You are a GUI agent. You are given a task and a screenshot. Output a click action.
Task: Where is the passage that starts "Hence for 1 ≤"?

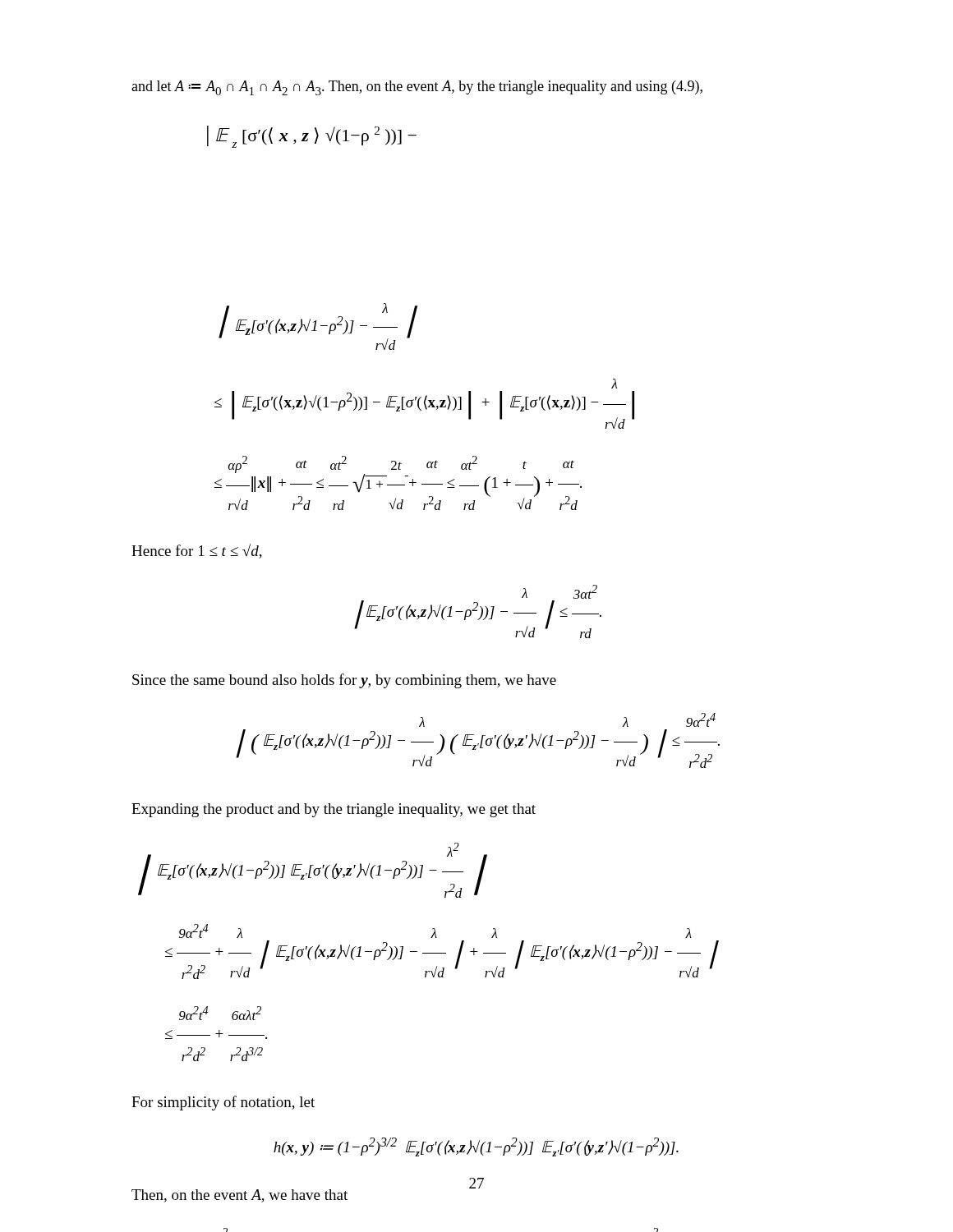click(x=197, y=551)
